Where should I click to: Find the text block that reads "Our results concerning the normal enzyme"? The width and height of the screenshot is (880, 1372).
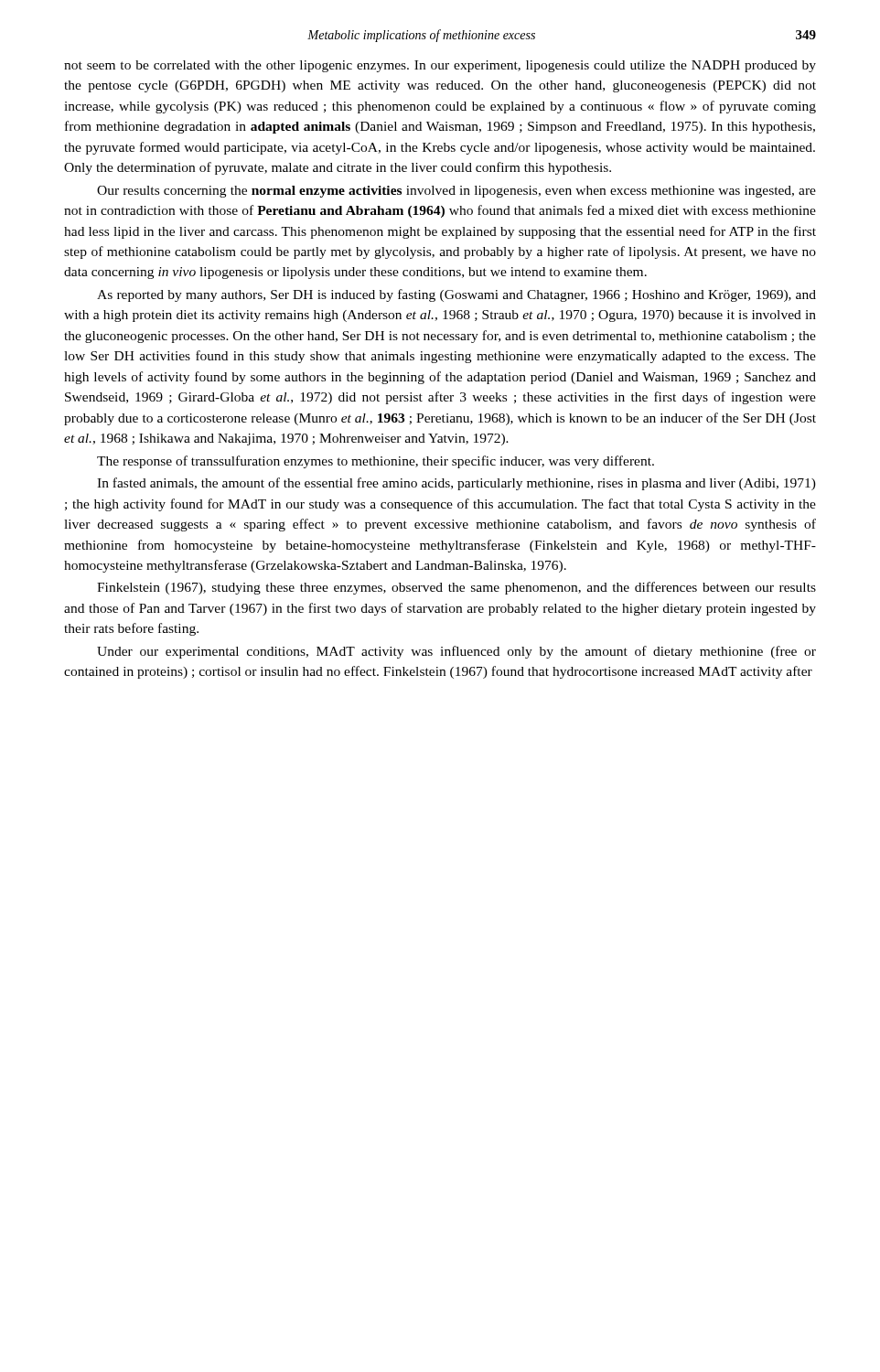point(440,230)
